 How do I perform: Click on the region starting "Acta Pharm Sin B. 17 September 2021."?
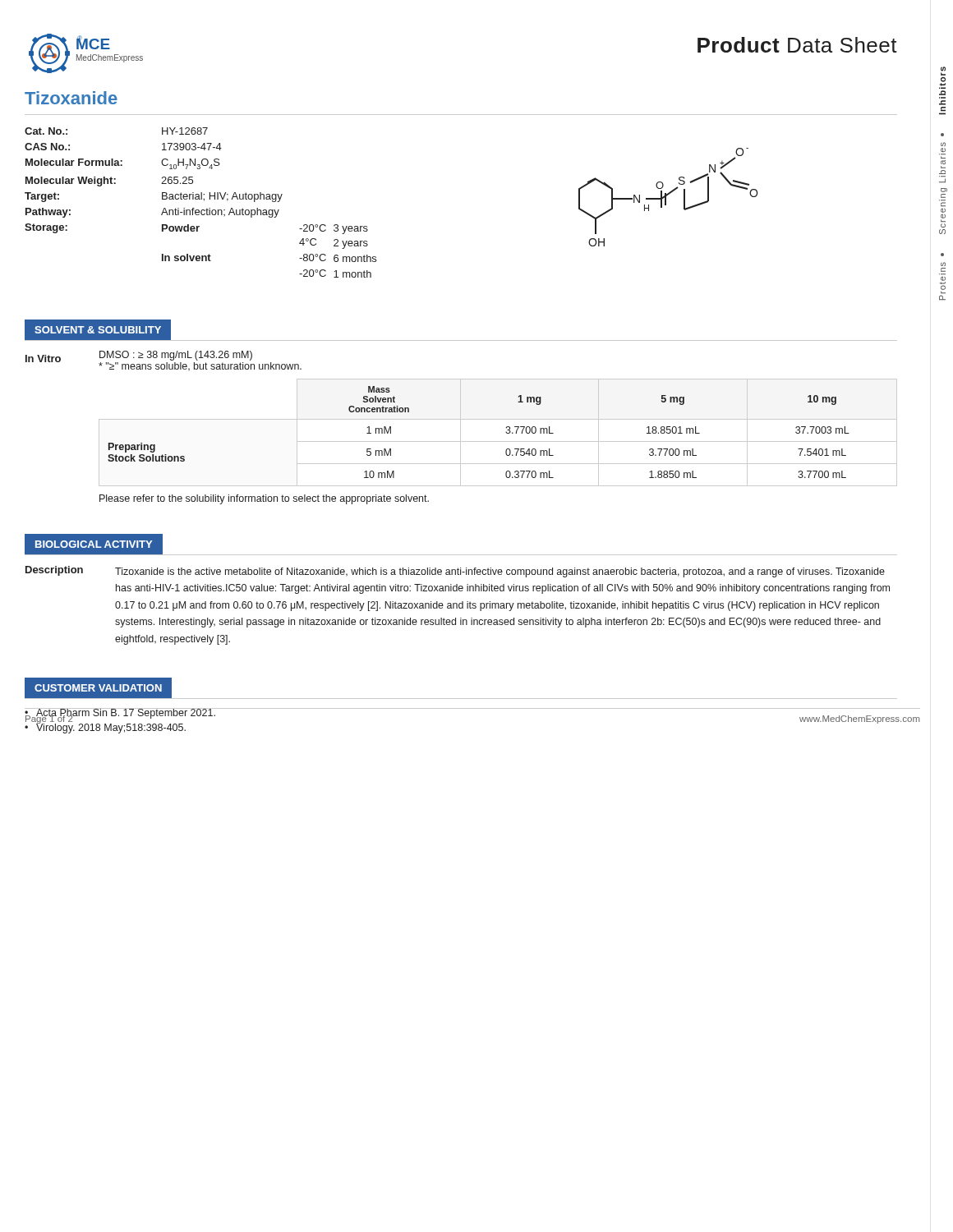pyautogui.click(x=126, y=713)
